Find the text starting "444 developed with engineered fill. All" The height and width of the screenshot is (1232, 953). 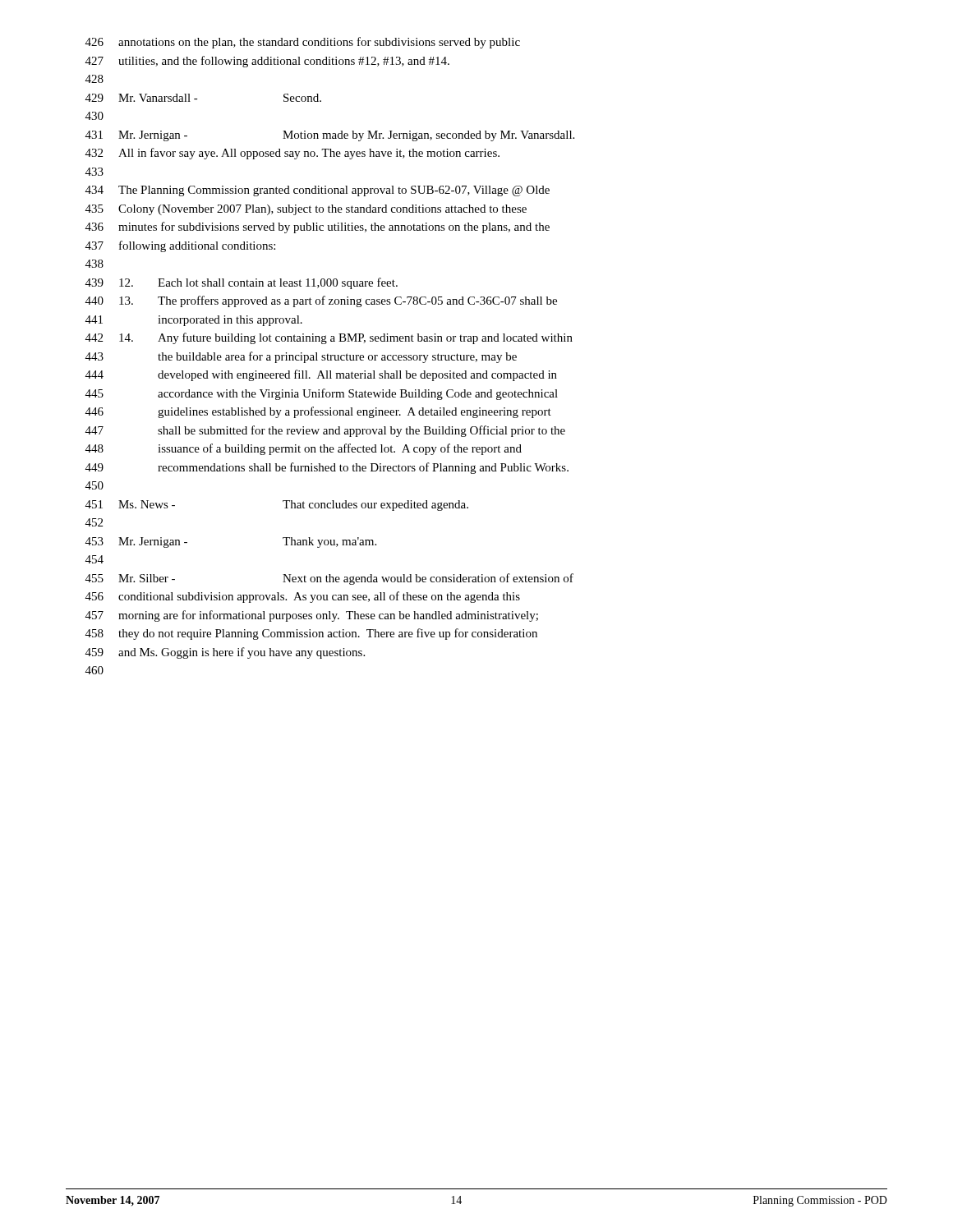[x=476, y=375]
